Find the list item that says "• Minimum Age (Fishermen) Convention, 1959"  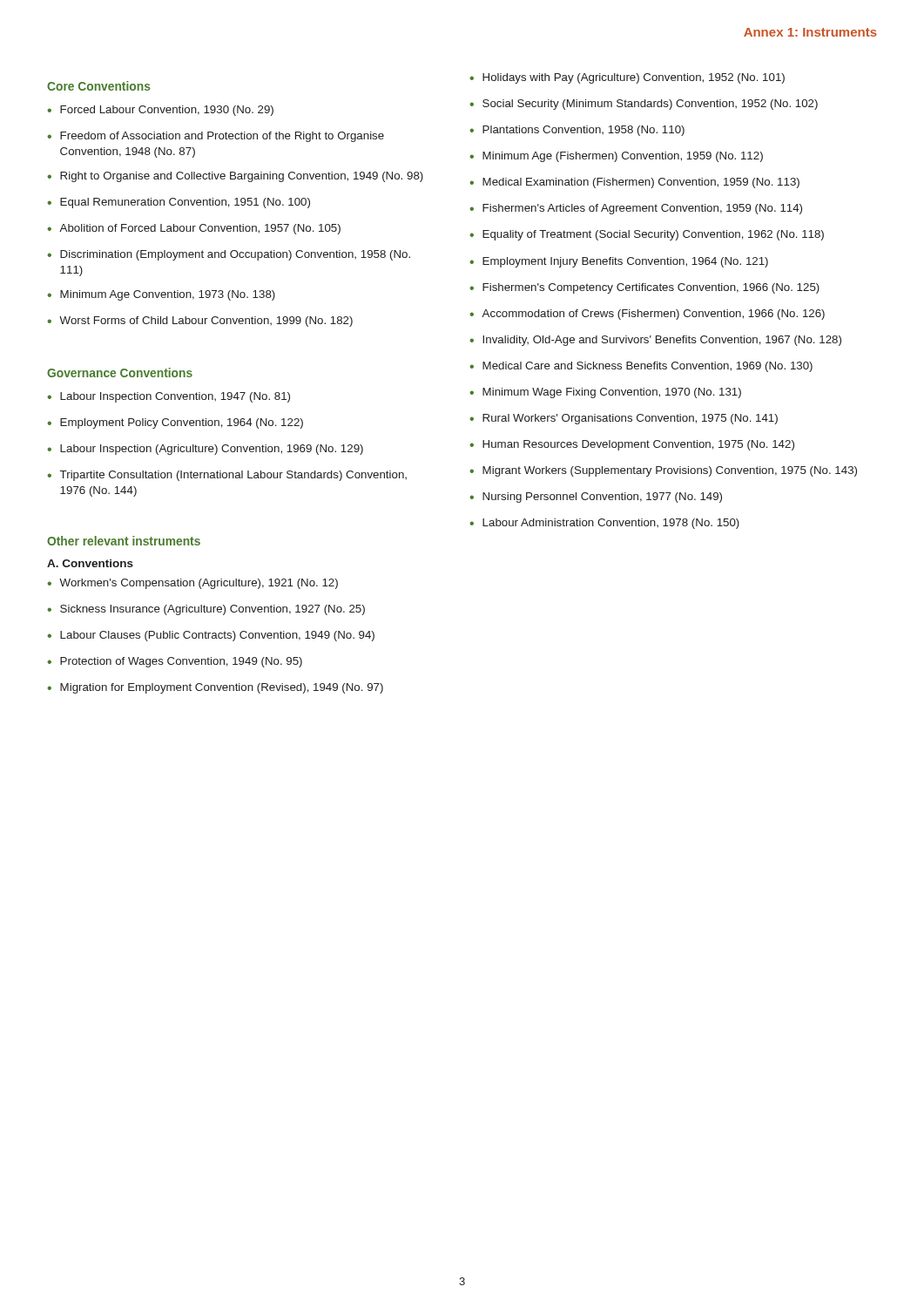point(673,157)
